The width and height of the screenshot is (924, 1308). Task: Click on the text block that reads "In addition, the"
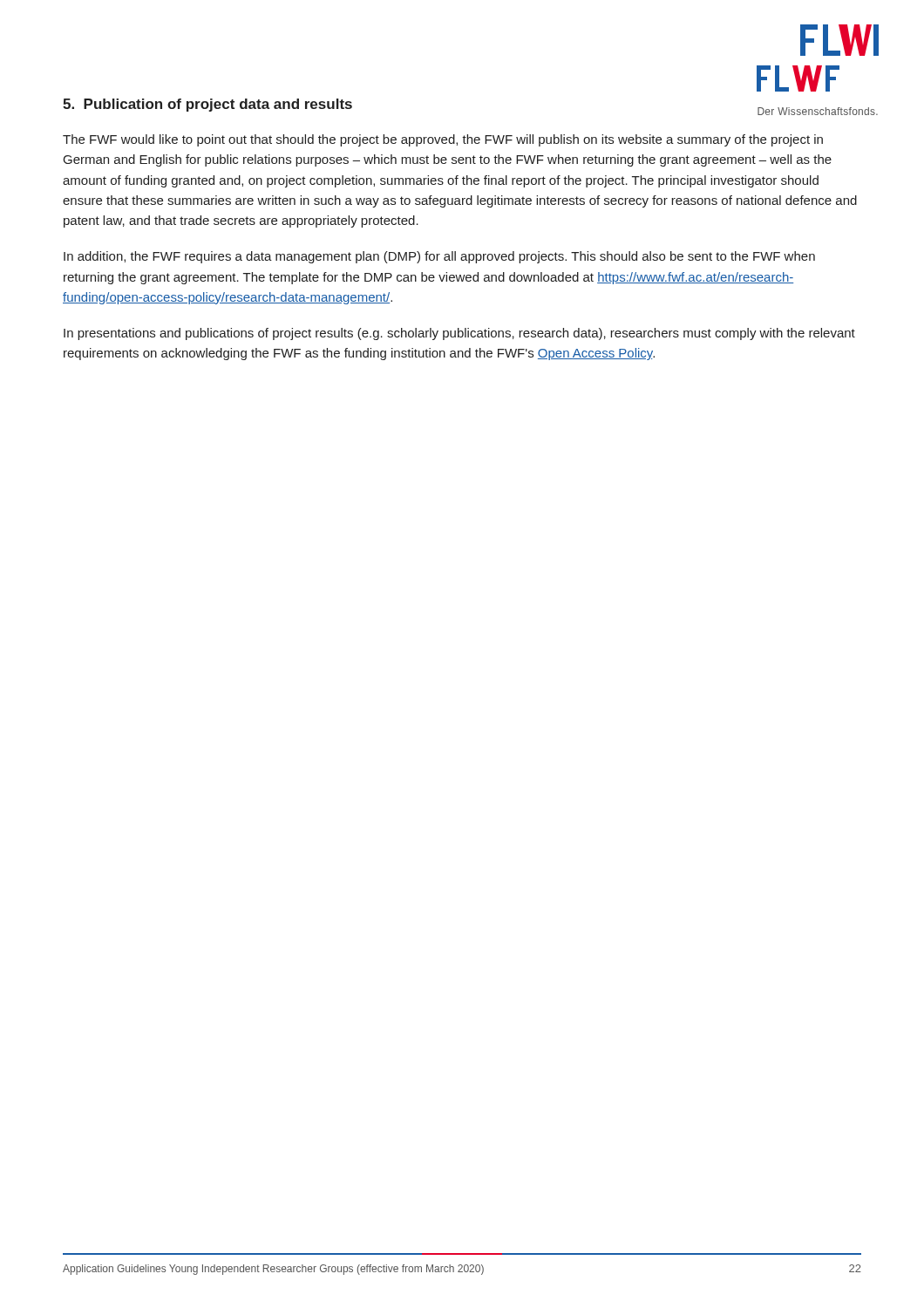tap(439, 276)
